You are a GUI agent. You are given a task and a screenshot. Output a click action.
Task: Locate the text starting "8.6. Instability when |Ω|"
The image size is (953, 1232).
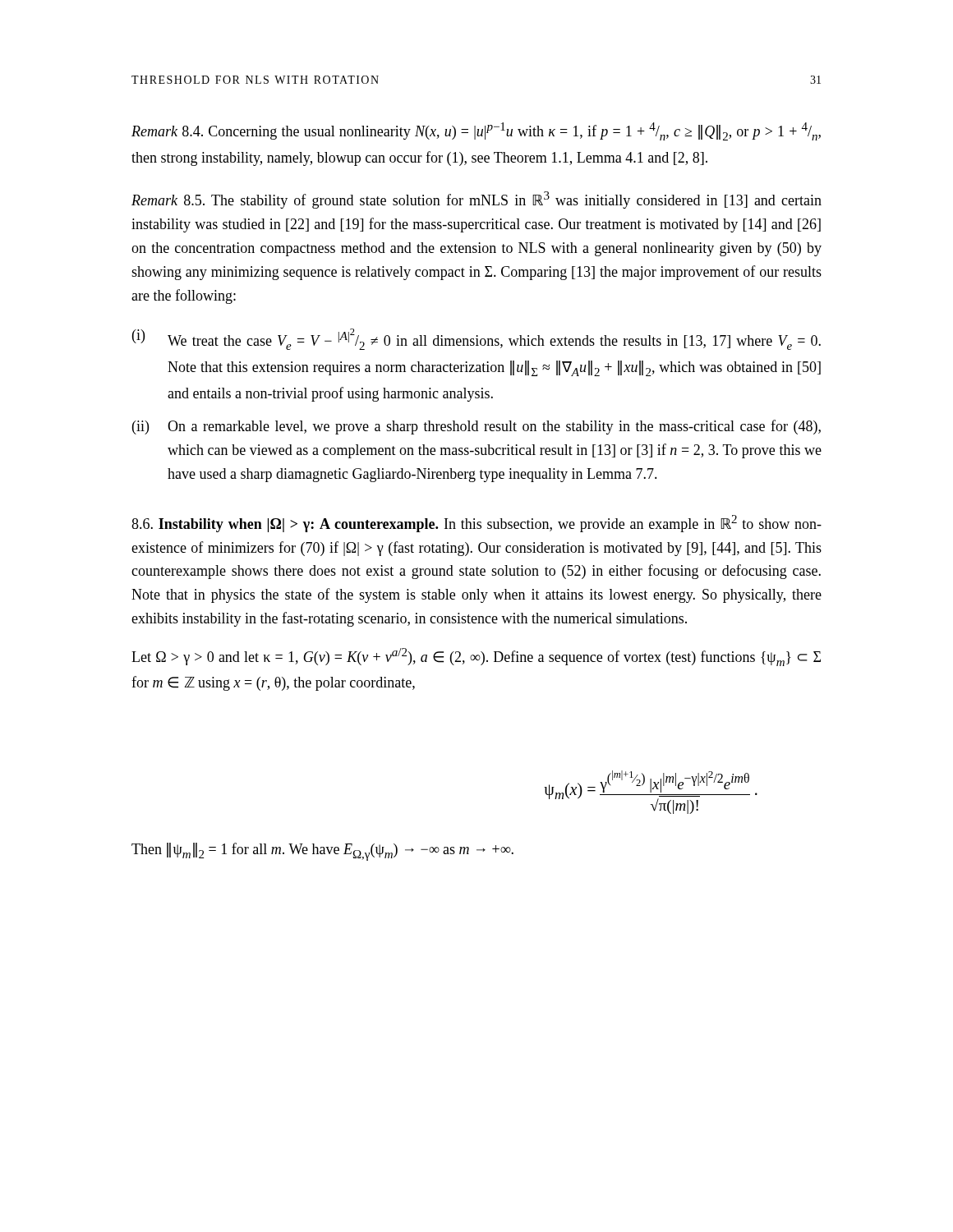476,569
